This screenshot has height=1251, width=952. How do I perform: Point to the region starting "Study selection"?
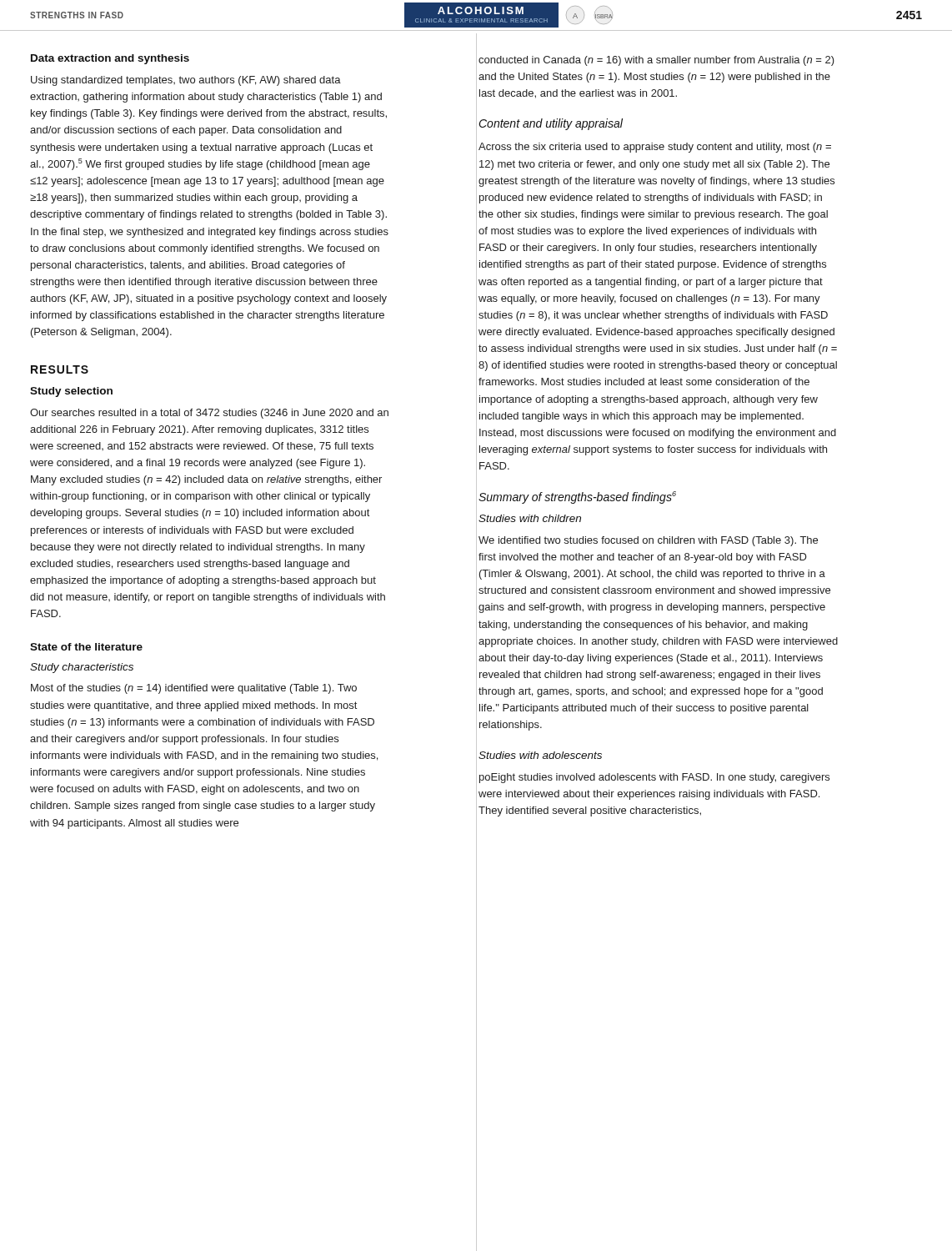(x=72, y=390)
